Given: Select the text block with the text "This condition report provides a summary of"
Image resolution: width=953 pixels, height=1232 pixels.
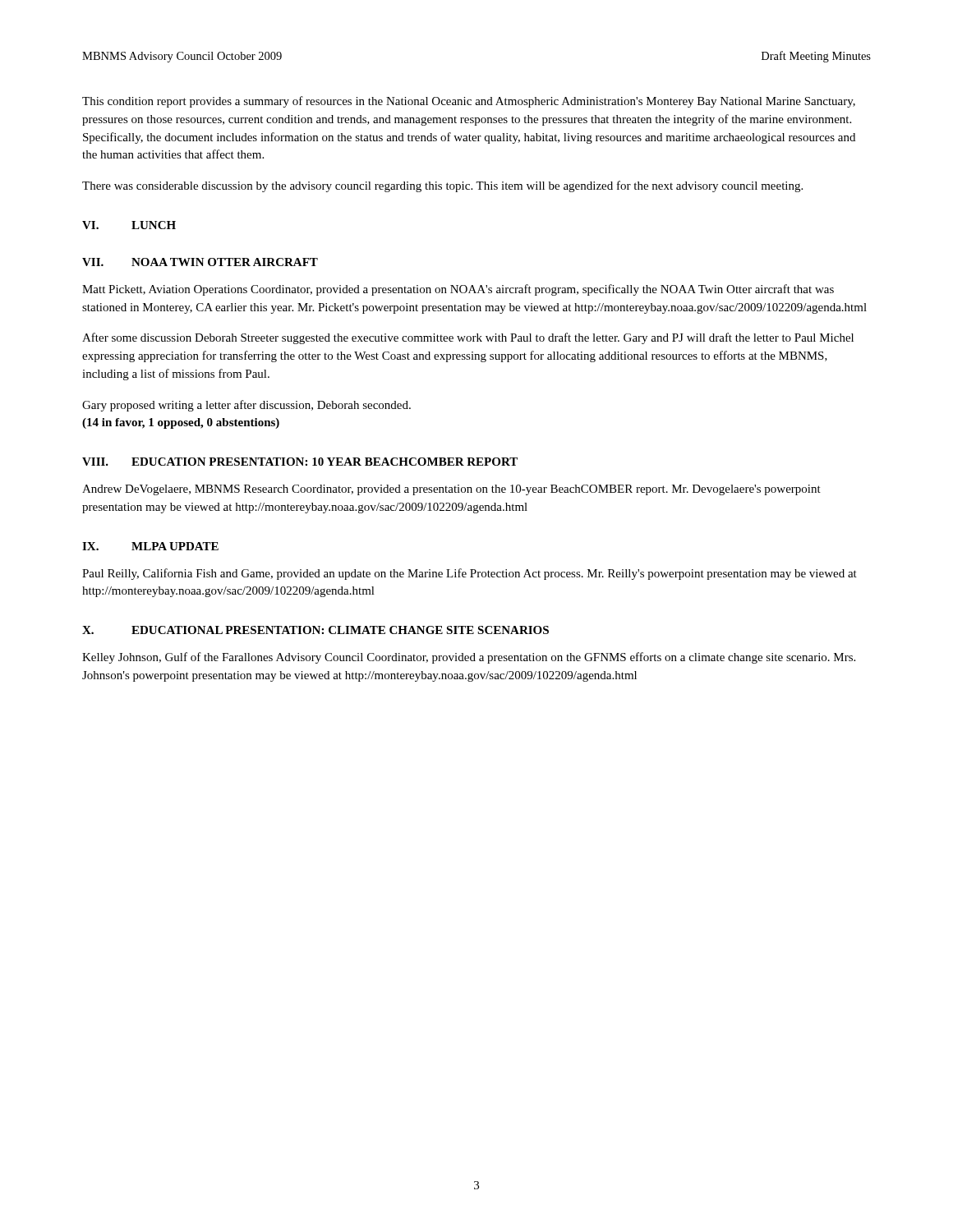Looking at the screenshot, I should [476, 128].
